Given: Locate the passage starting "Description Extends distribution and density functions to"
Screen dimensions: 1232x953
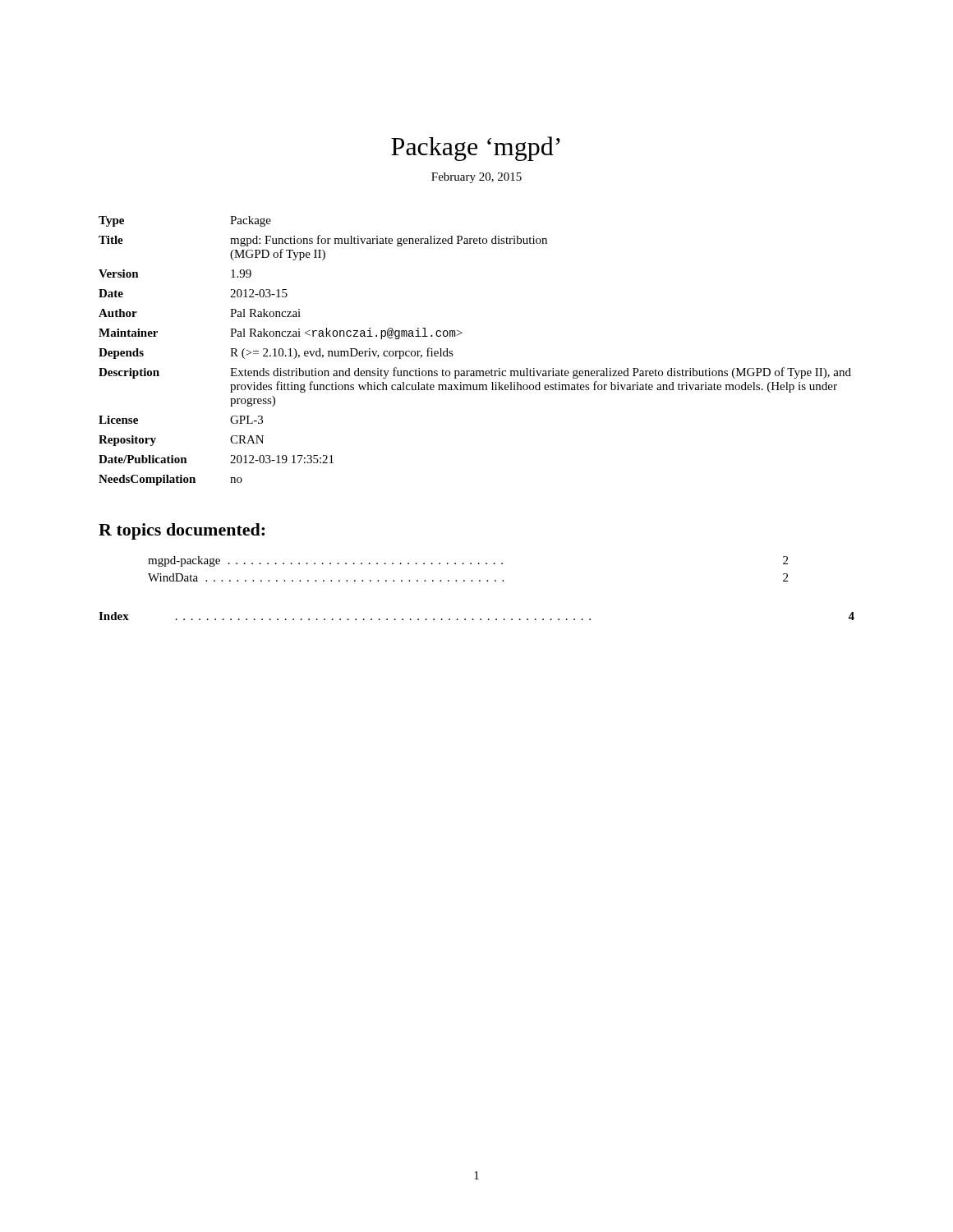Looking at the screenshot, I should click(x=476, y=386).
